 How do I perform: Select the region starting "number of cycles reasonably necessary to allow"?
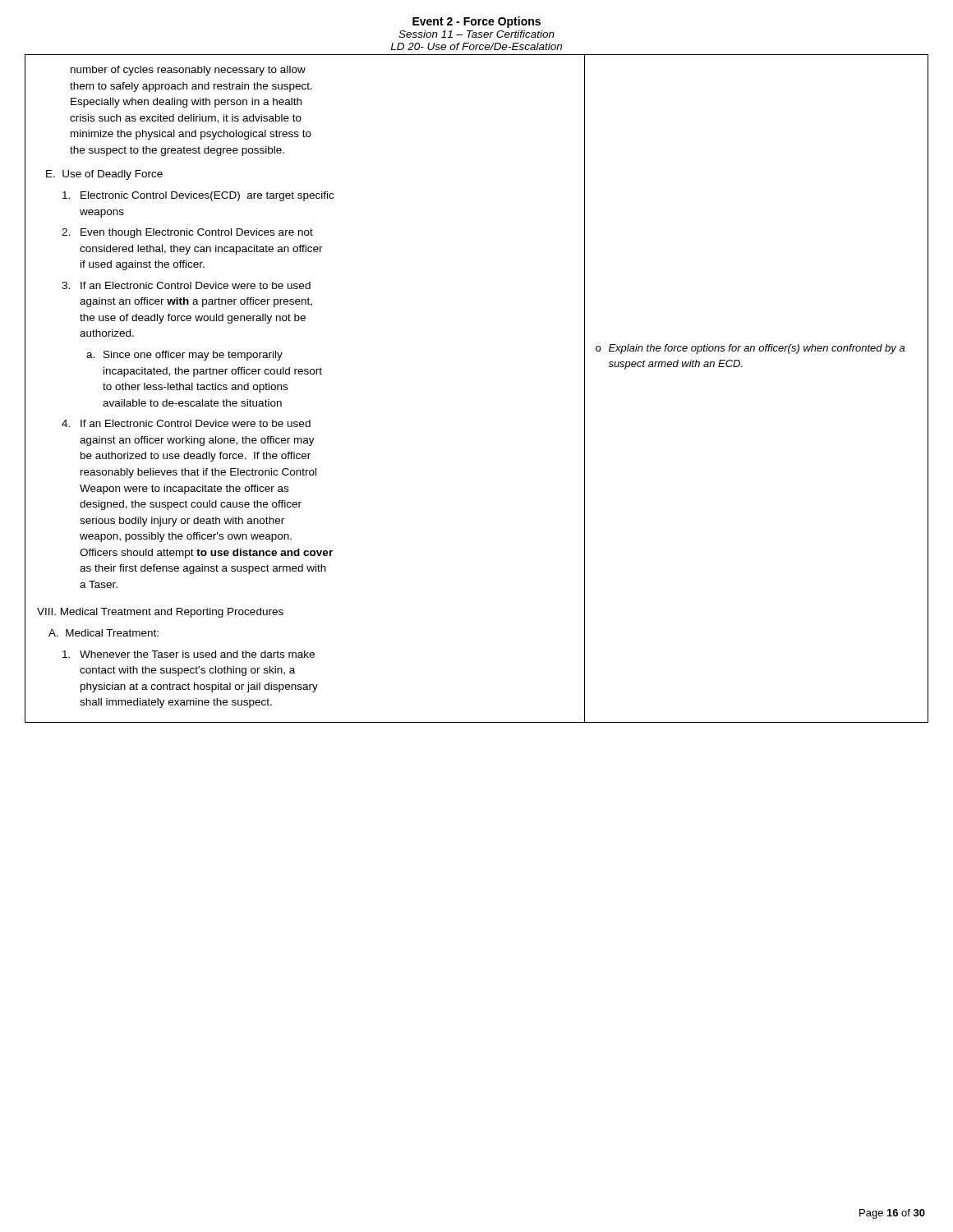(x=191, y=110)
